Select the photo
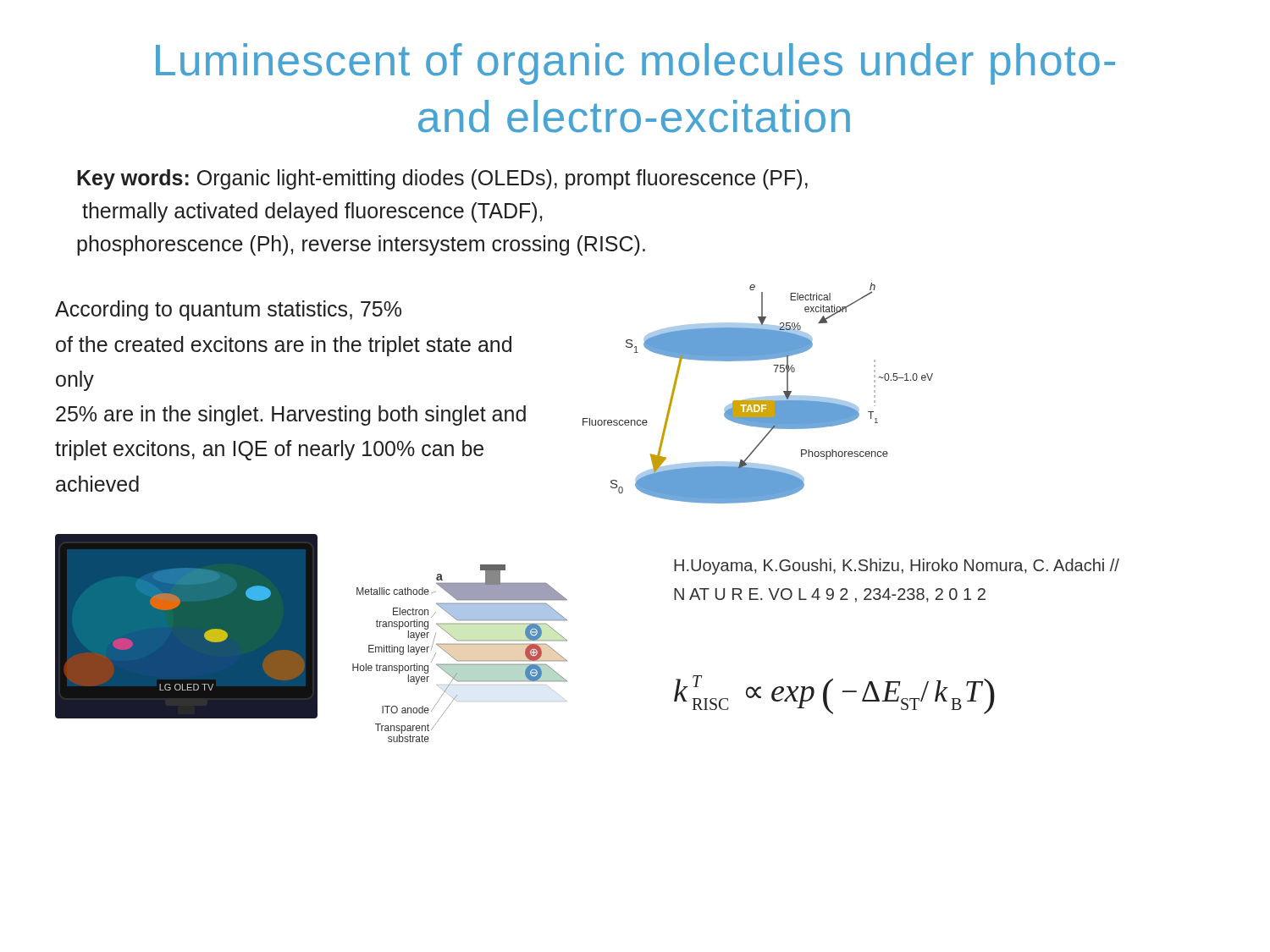Viewport: 1270px width, 952px height. click(x=186, y=627)
